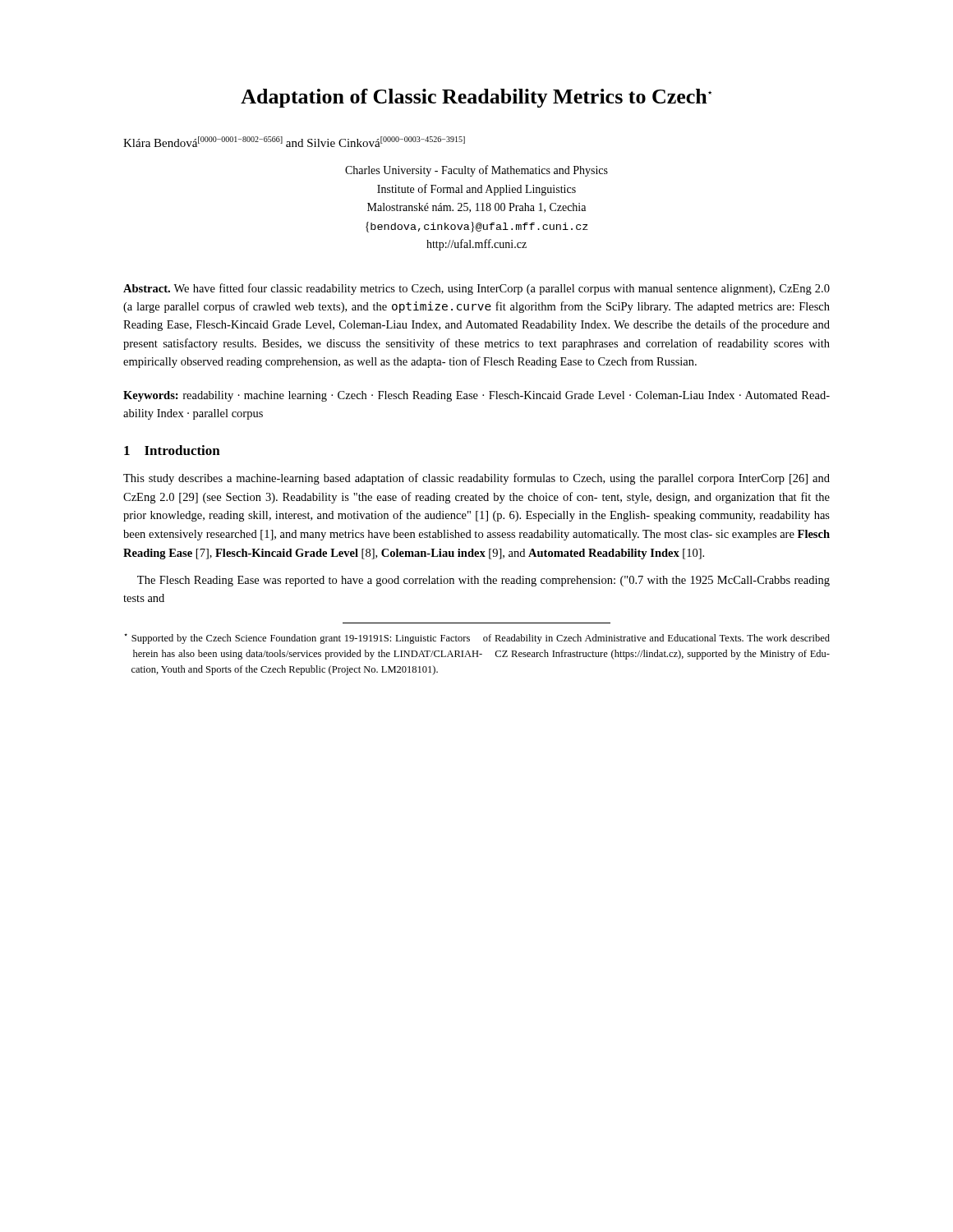The image size is (953, 1232).
Task: Click on the text block that says "Keywords: readability · machine learning ·"
Action: coord(476,404)
